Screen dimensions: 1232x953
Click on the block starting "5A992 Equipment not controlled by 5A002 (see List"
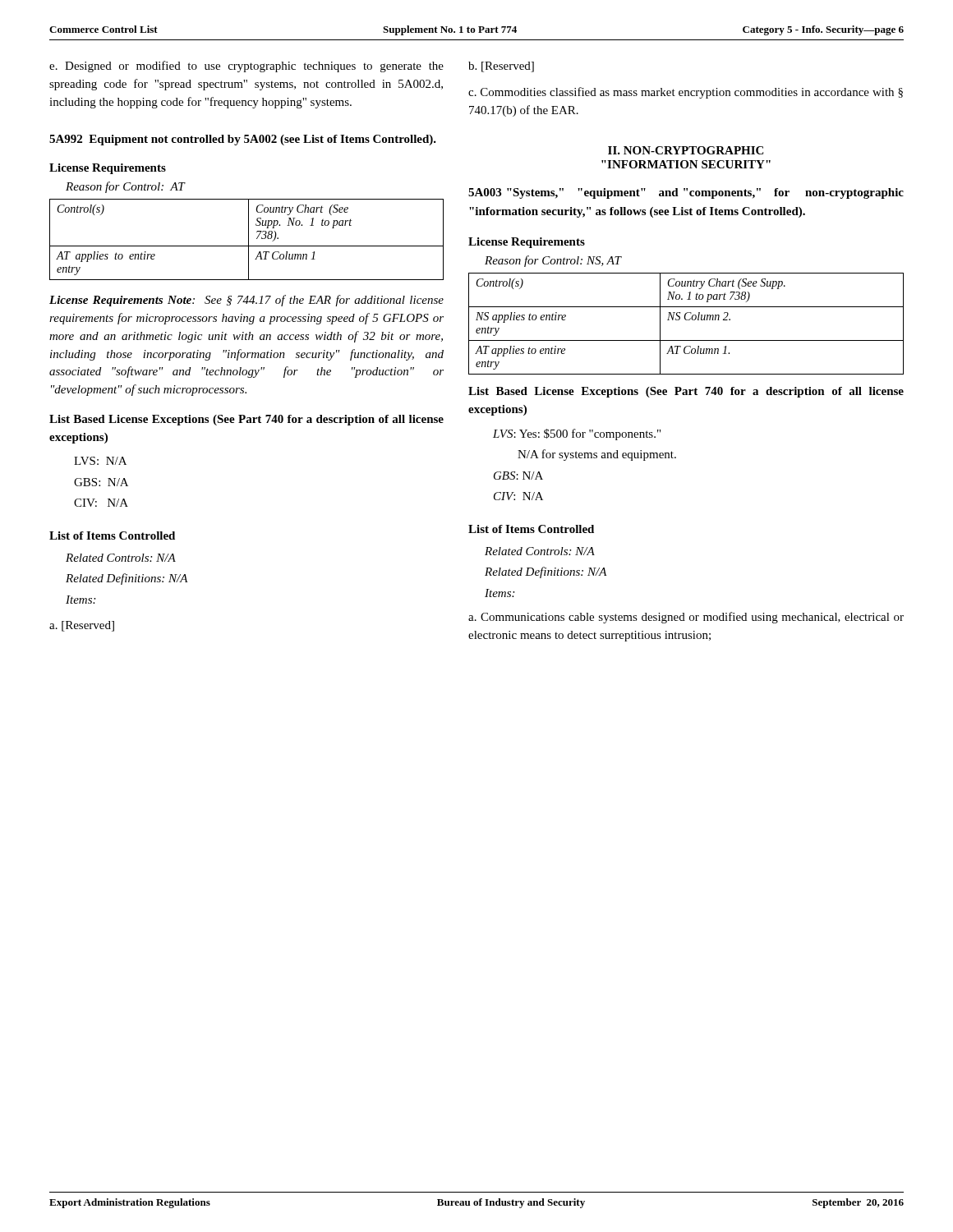point(243,139)
